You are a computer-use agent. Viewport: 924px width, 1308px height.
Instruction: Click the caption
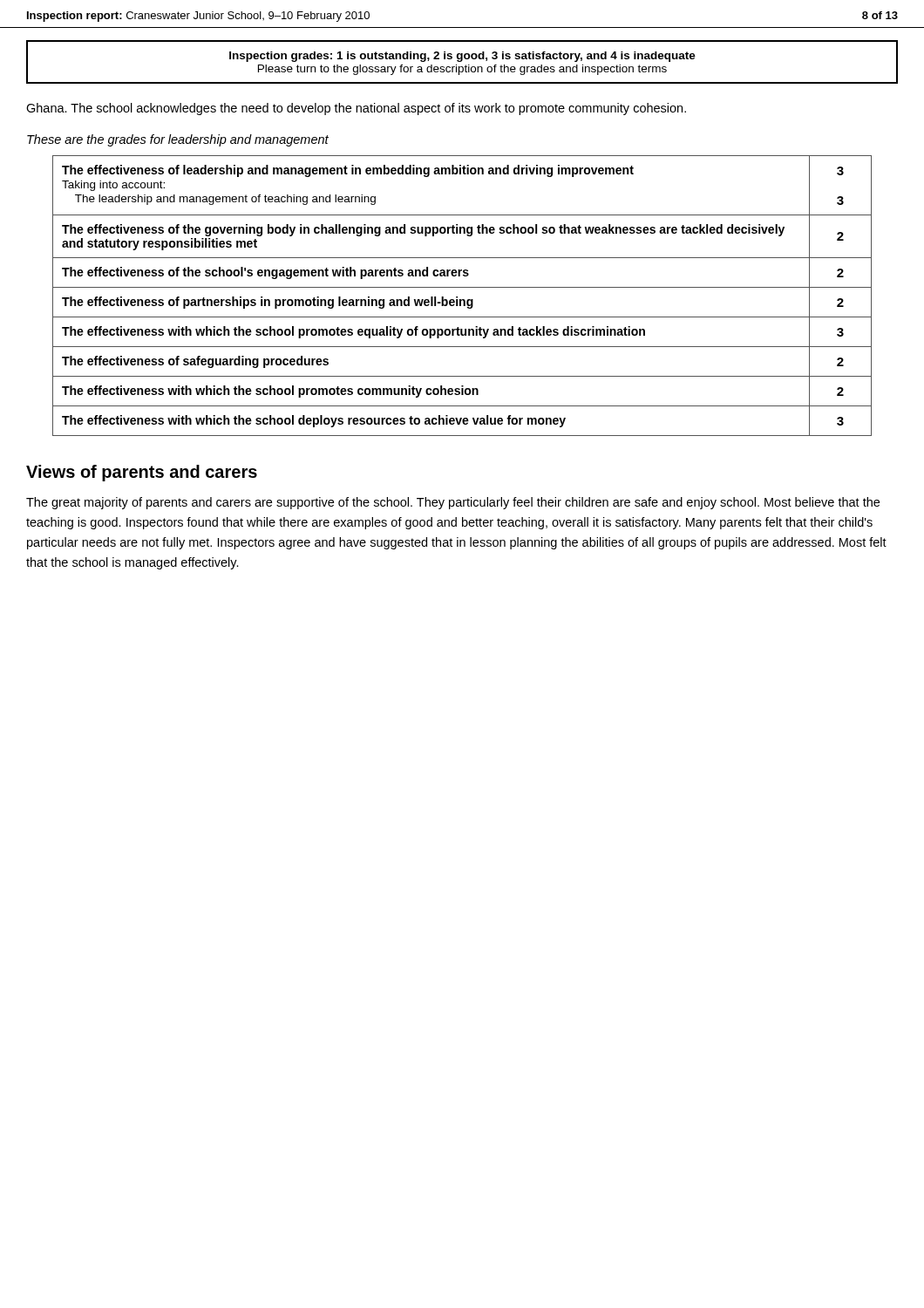[177, 139]
